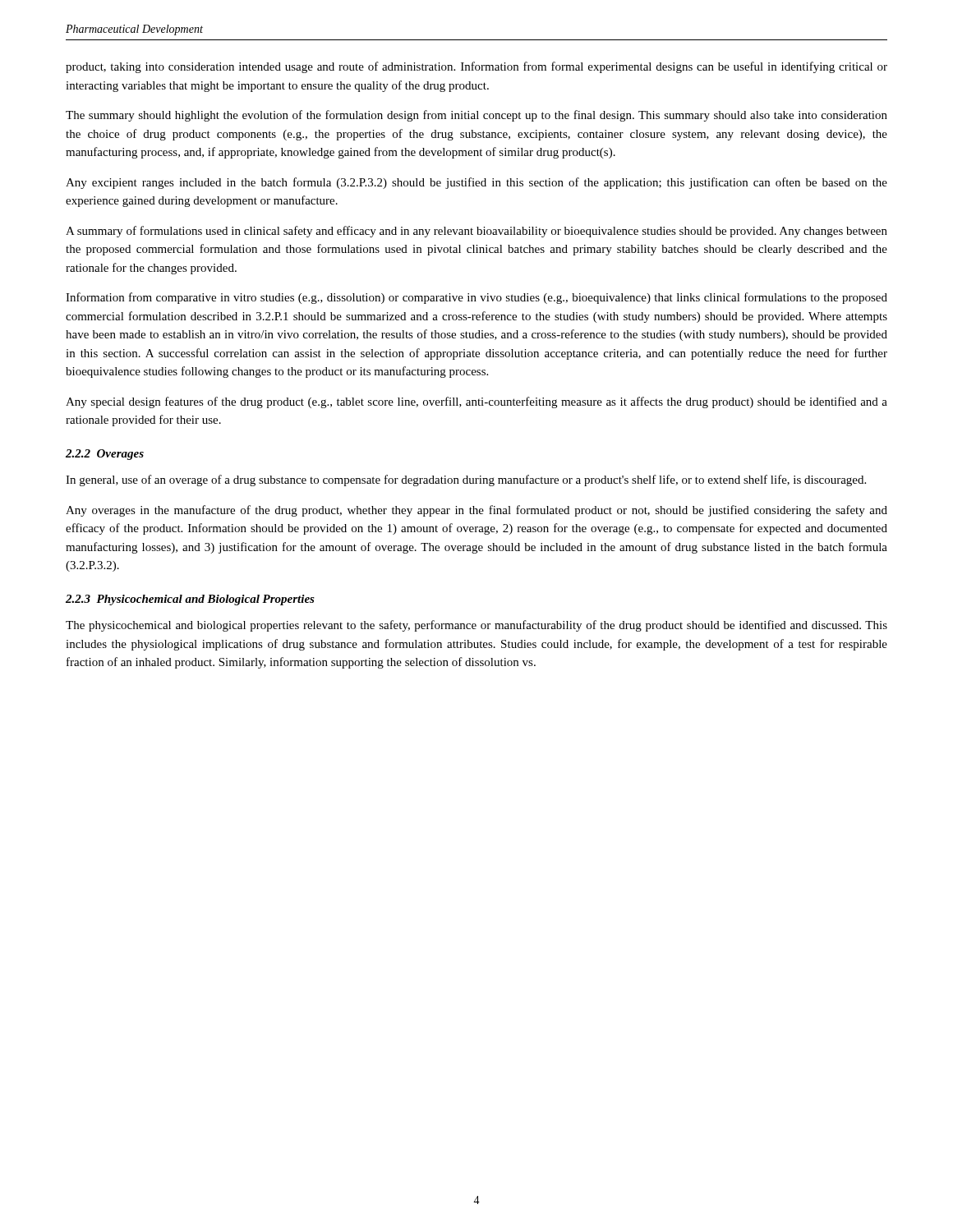Find the text block starting "product, taking into consideration"
Screen dimensions: 1232x953
tap(476, 76)
